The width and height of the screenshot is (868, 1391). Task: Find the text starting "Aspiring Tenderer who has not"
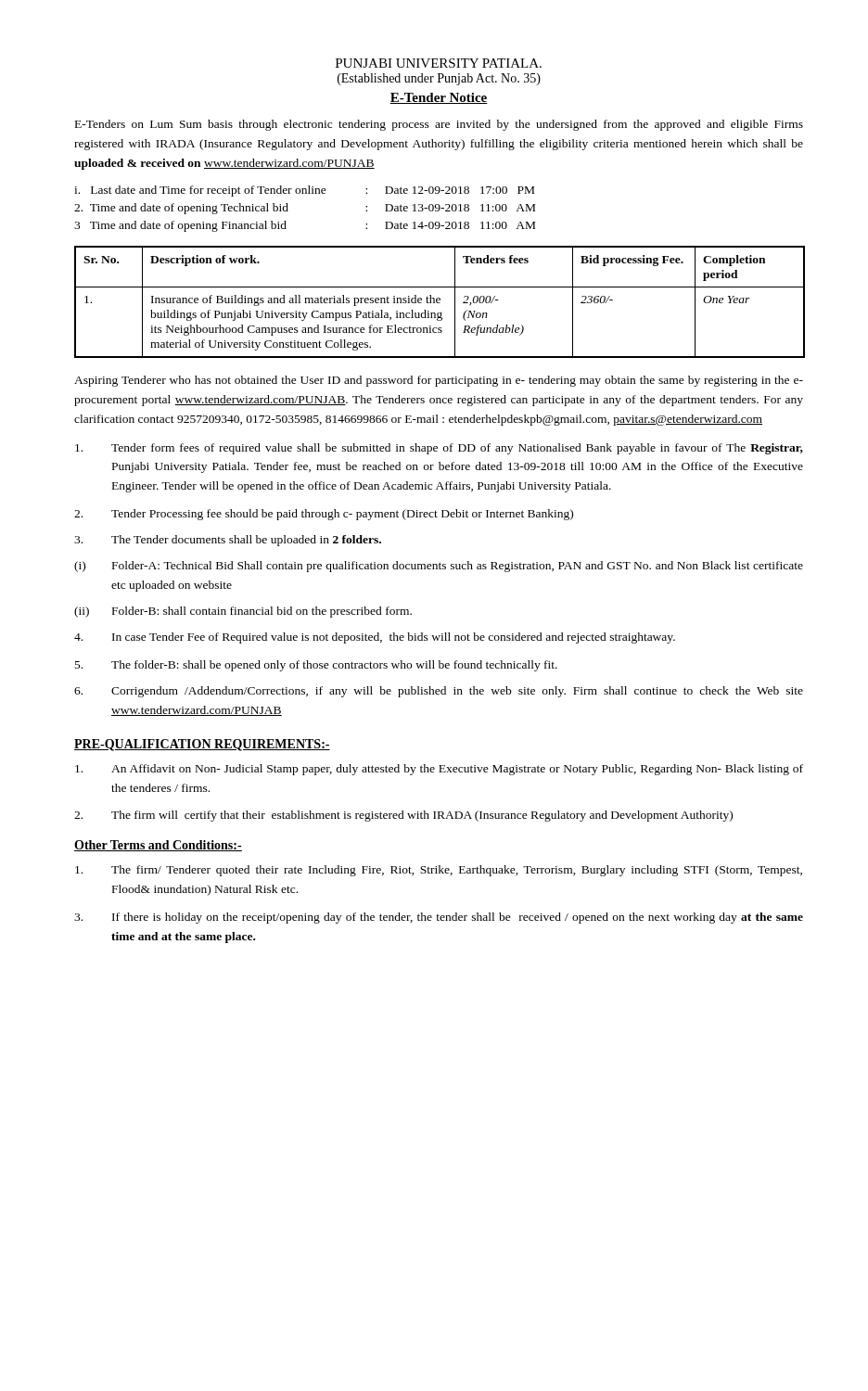pyautogui.click(x=439, y=399)
